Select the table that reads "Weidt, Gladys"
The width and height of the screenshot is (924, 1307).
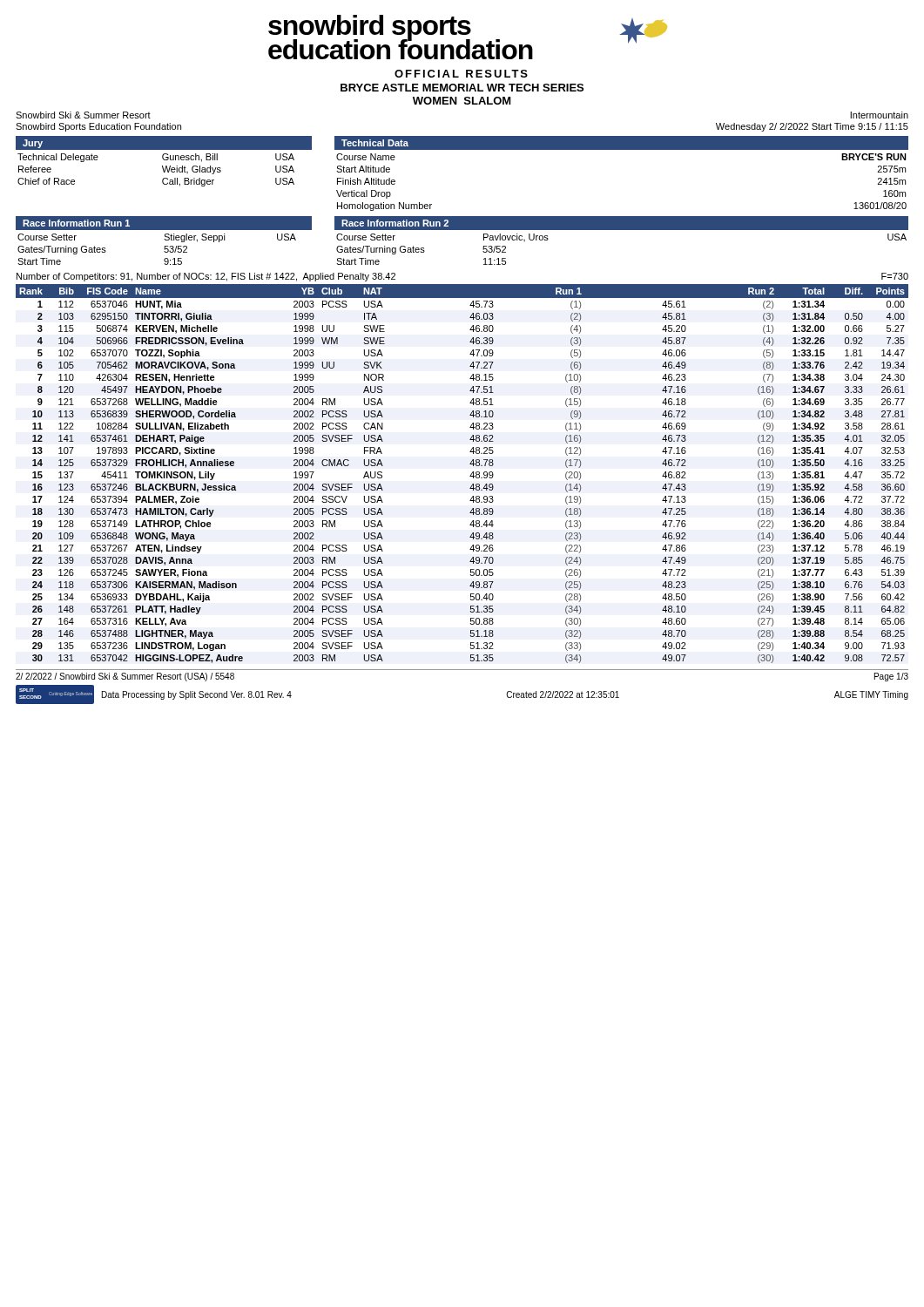pos(164,169)
